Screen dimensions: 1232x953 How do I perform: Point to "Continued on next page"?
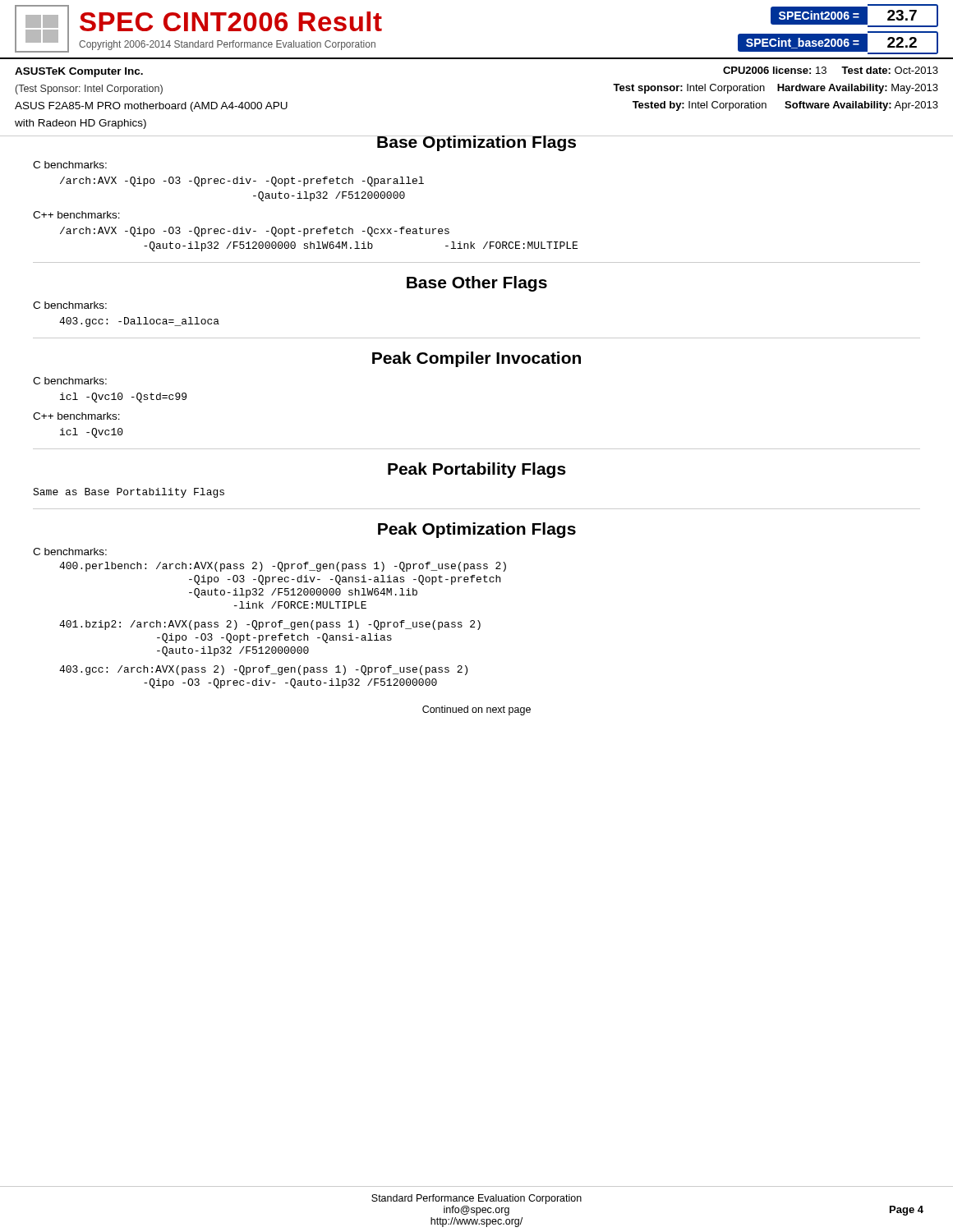point(476,710)
